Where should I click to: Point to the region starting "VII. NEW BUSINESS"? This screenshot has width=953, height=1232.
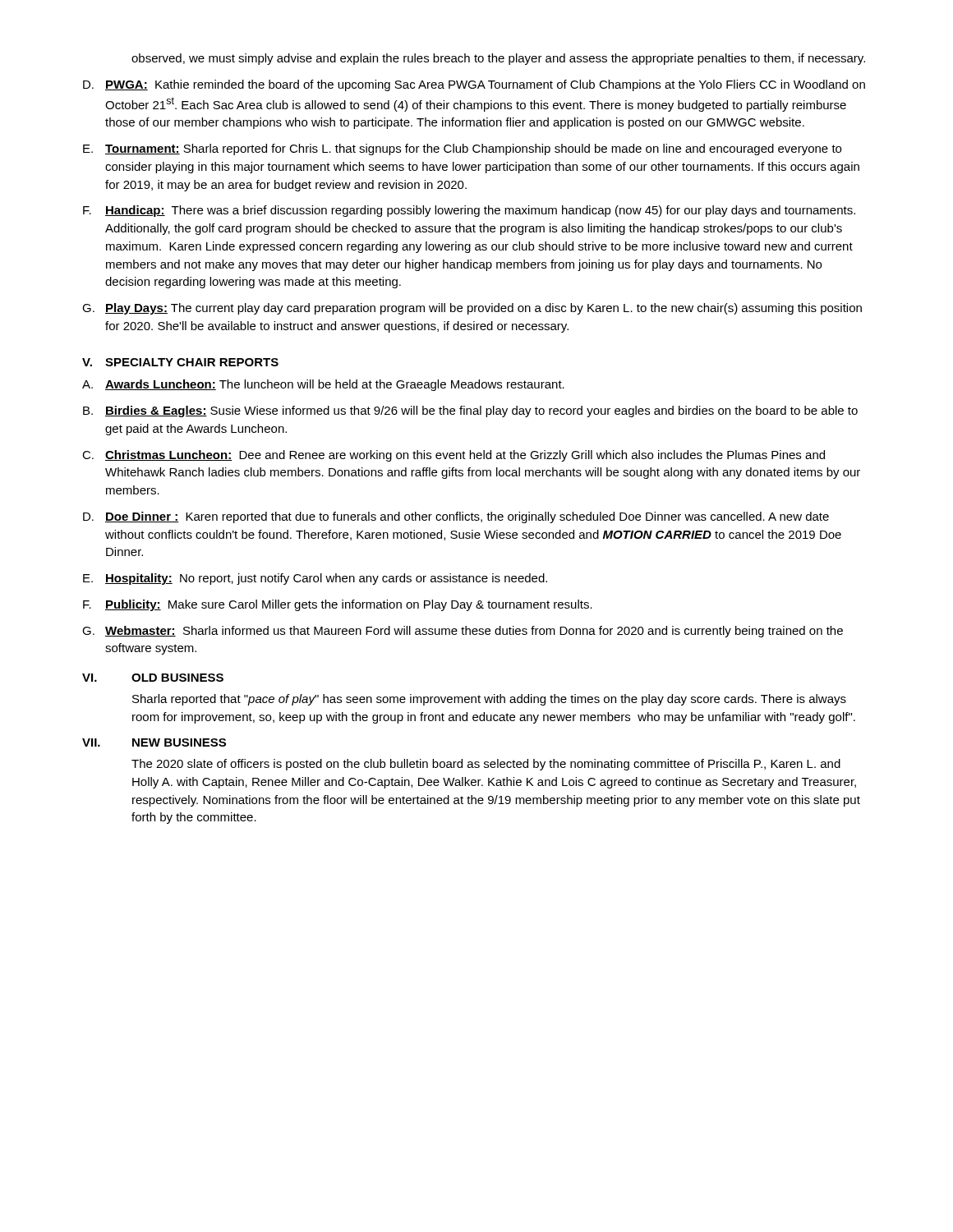tap(154, 742)
